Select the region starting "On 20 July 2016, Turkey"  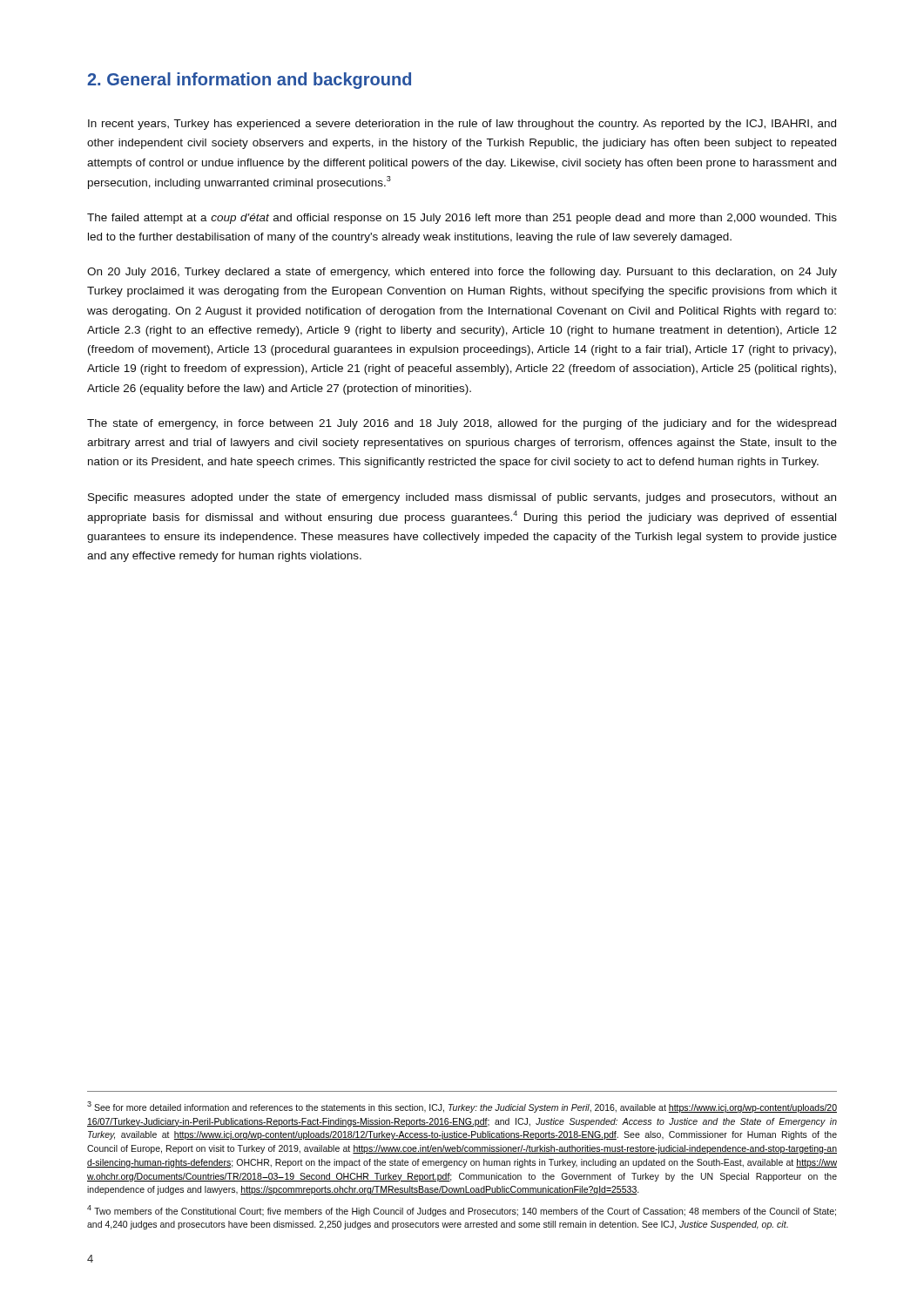(462, 330)
